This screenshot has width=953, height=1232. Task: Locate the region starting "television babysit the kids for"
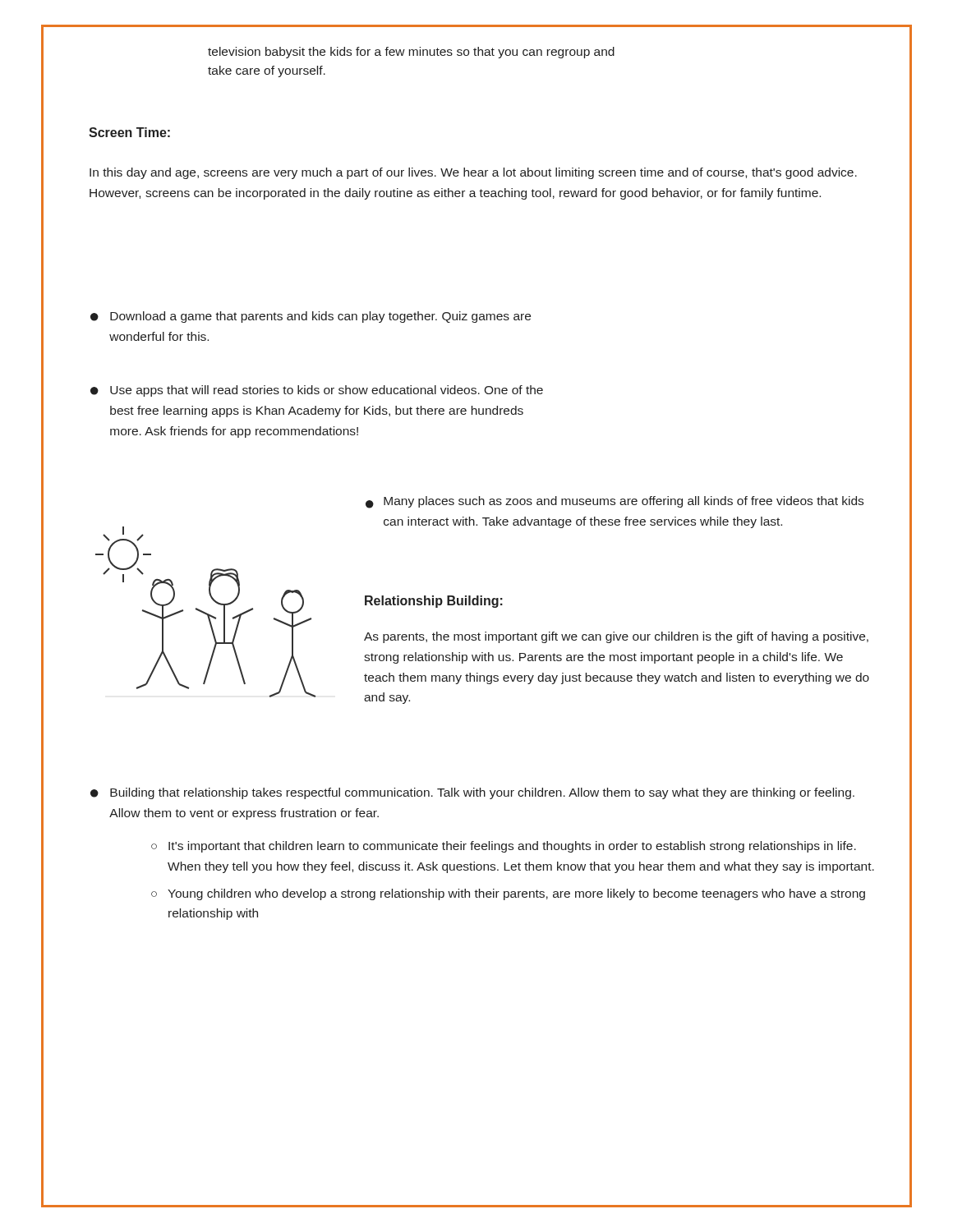click(x=528, y=61)
